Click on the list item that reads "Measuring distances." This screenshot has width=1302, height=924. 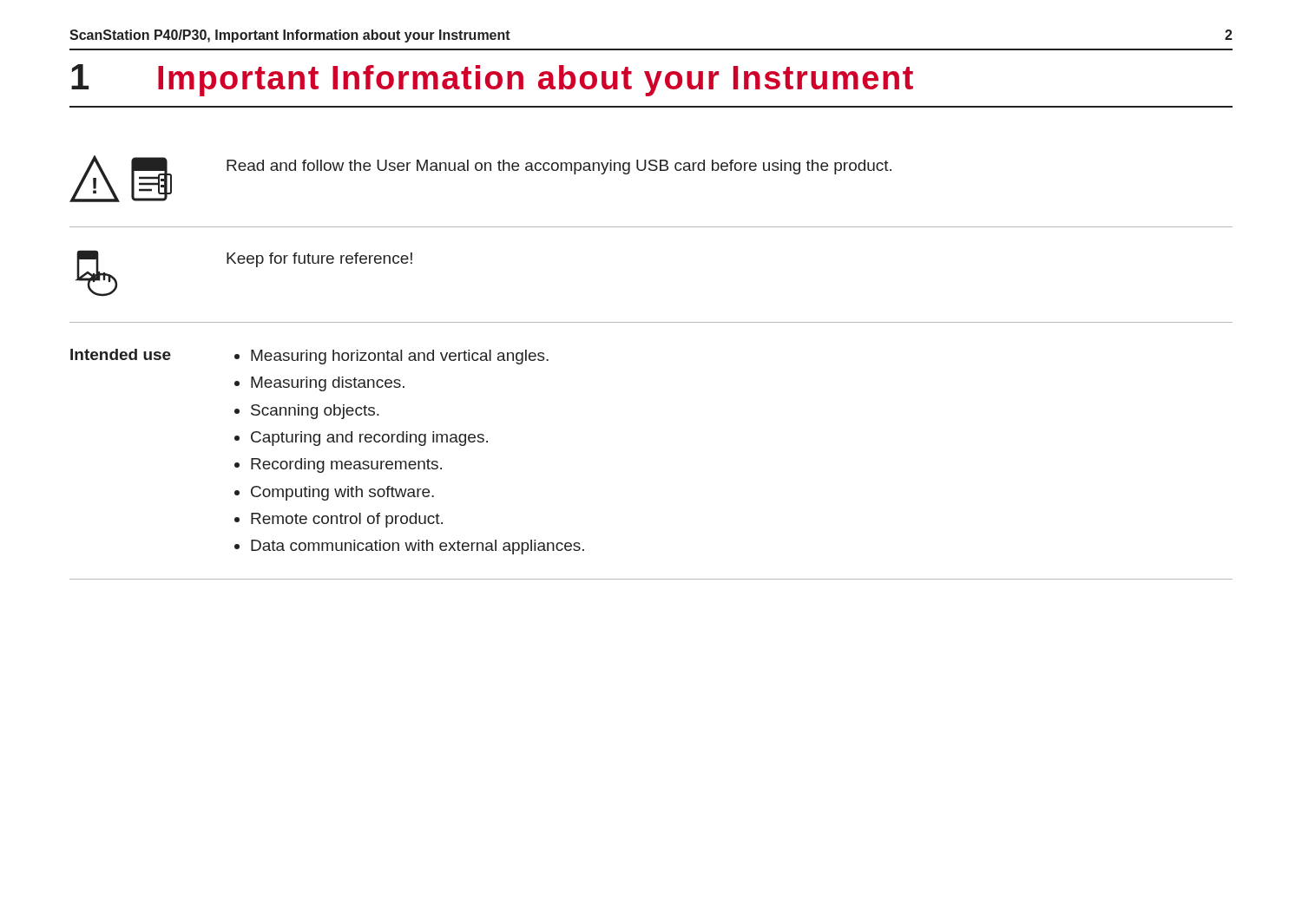click(x=328, y=382)
